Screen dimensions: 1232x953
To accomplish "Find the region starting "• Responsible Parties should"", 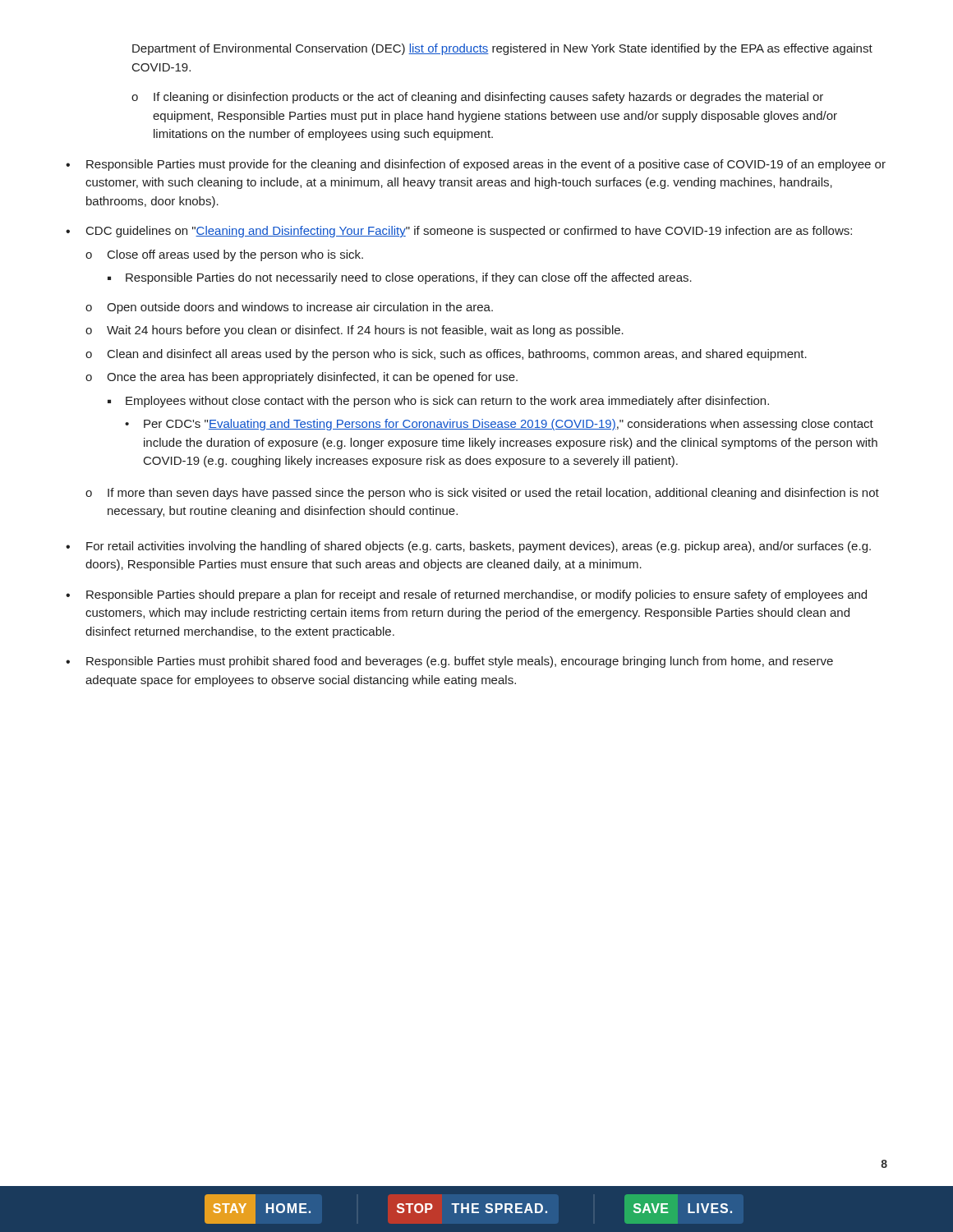I will (476, 613).
